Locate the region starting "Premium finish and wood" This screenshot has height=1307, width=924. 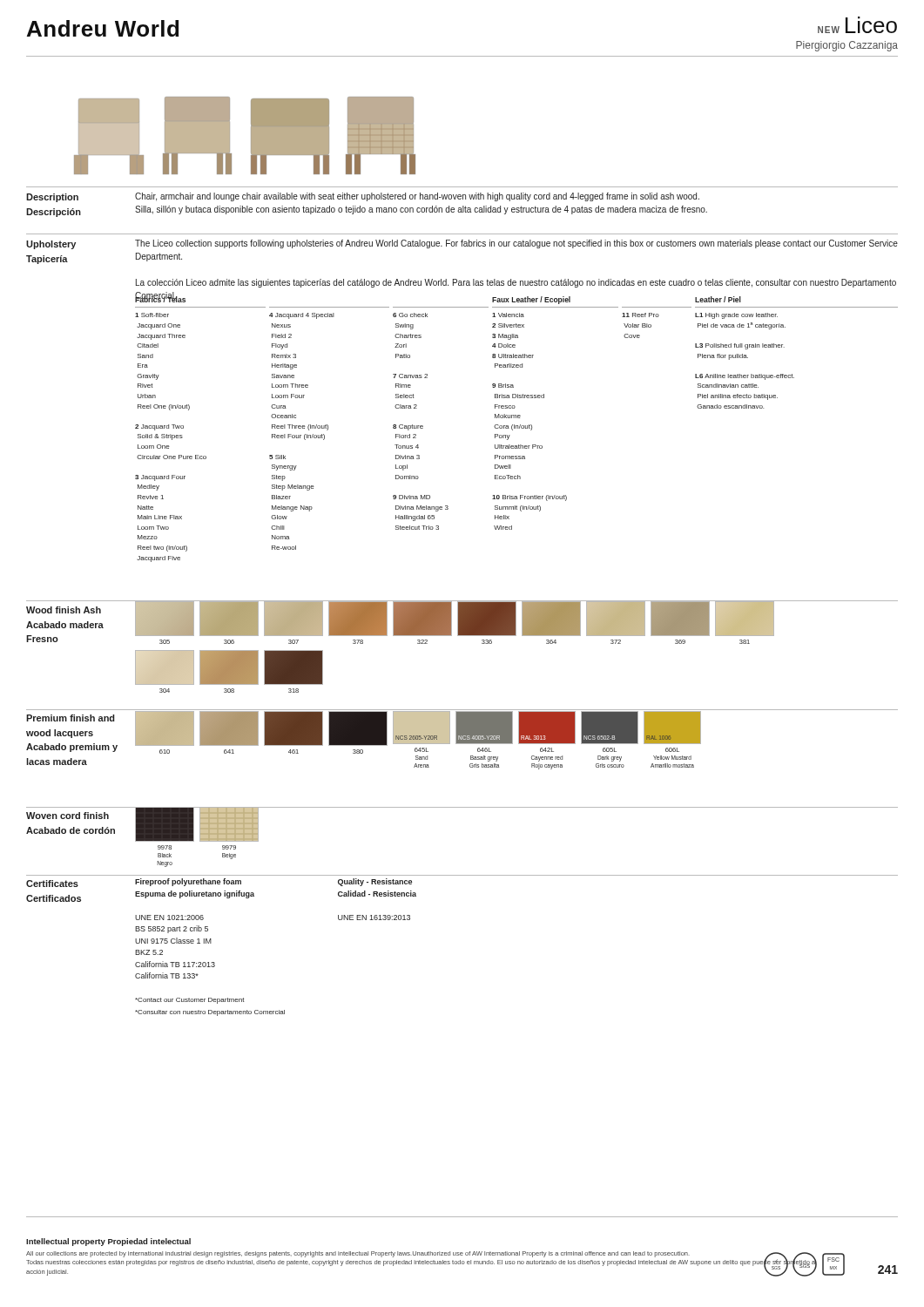[x=72, y=740]
